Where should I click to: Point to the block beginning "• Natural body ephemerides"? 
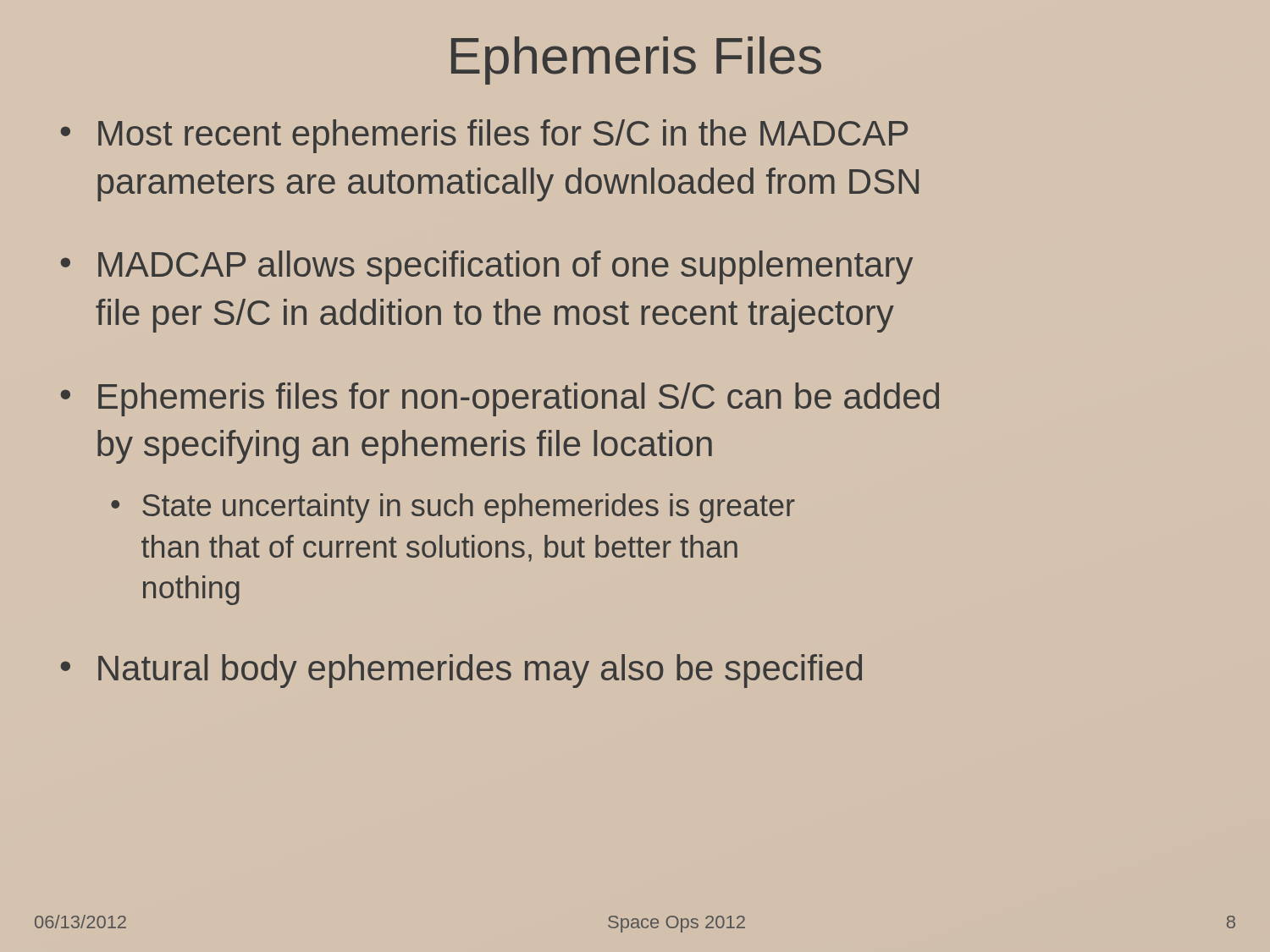click(x=462, y=669)
